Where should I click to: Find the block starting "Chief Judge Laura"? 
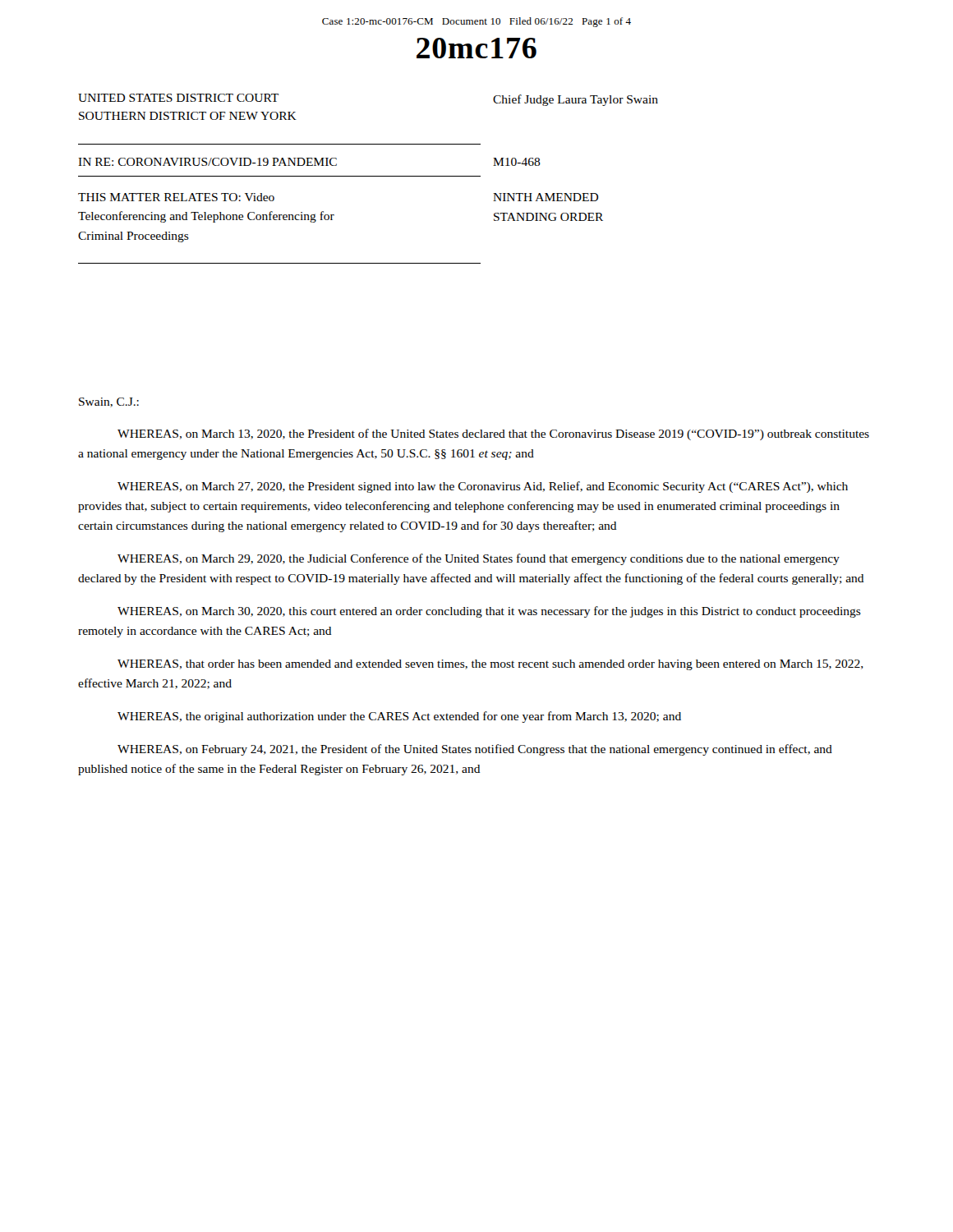pyautogui.click(x=575, y=99)
